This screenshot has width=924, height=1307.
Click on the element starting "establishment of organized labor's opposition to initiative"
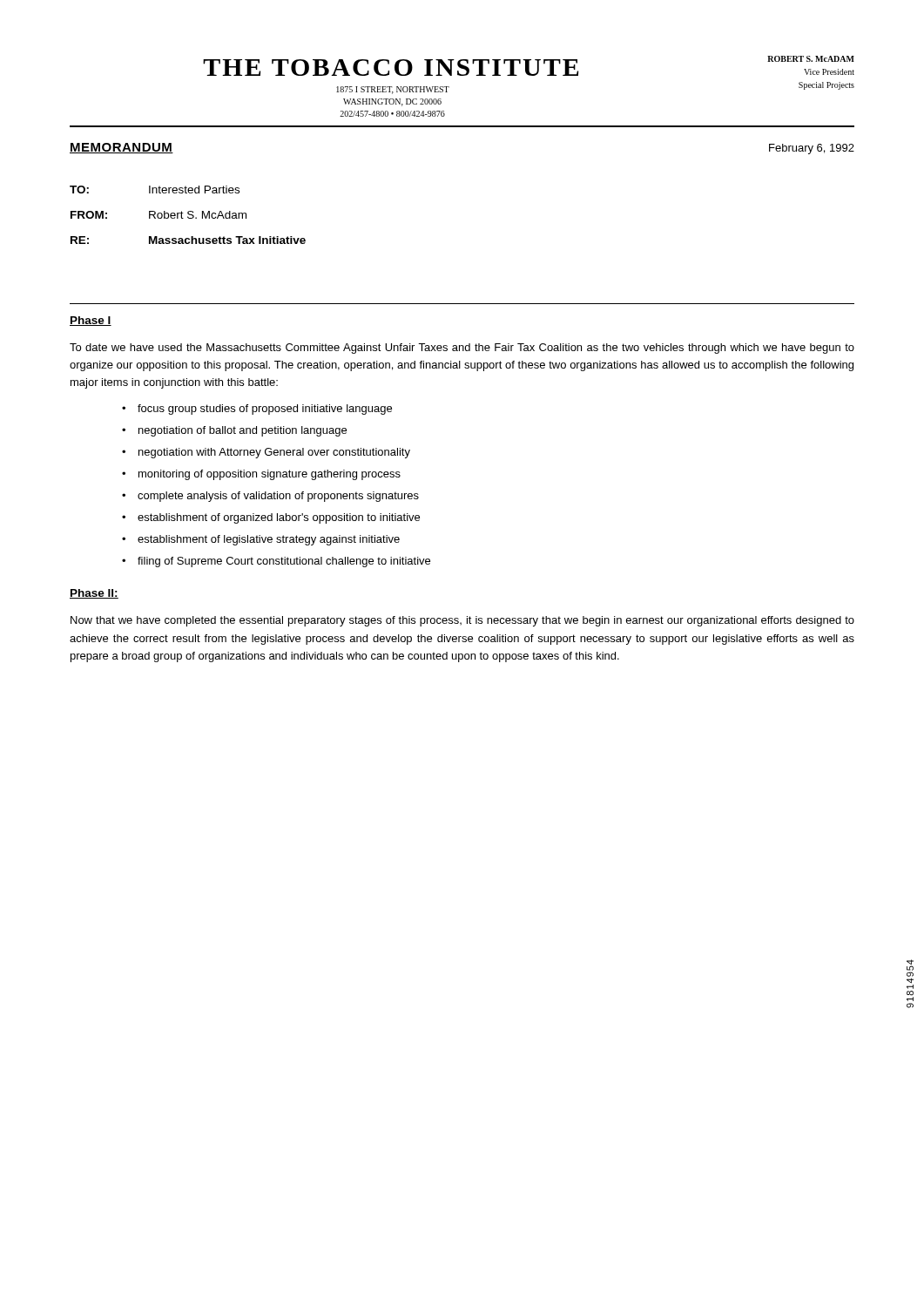point(279,517)
